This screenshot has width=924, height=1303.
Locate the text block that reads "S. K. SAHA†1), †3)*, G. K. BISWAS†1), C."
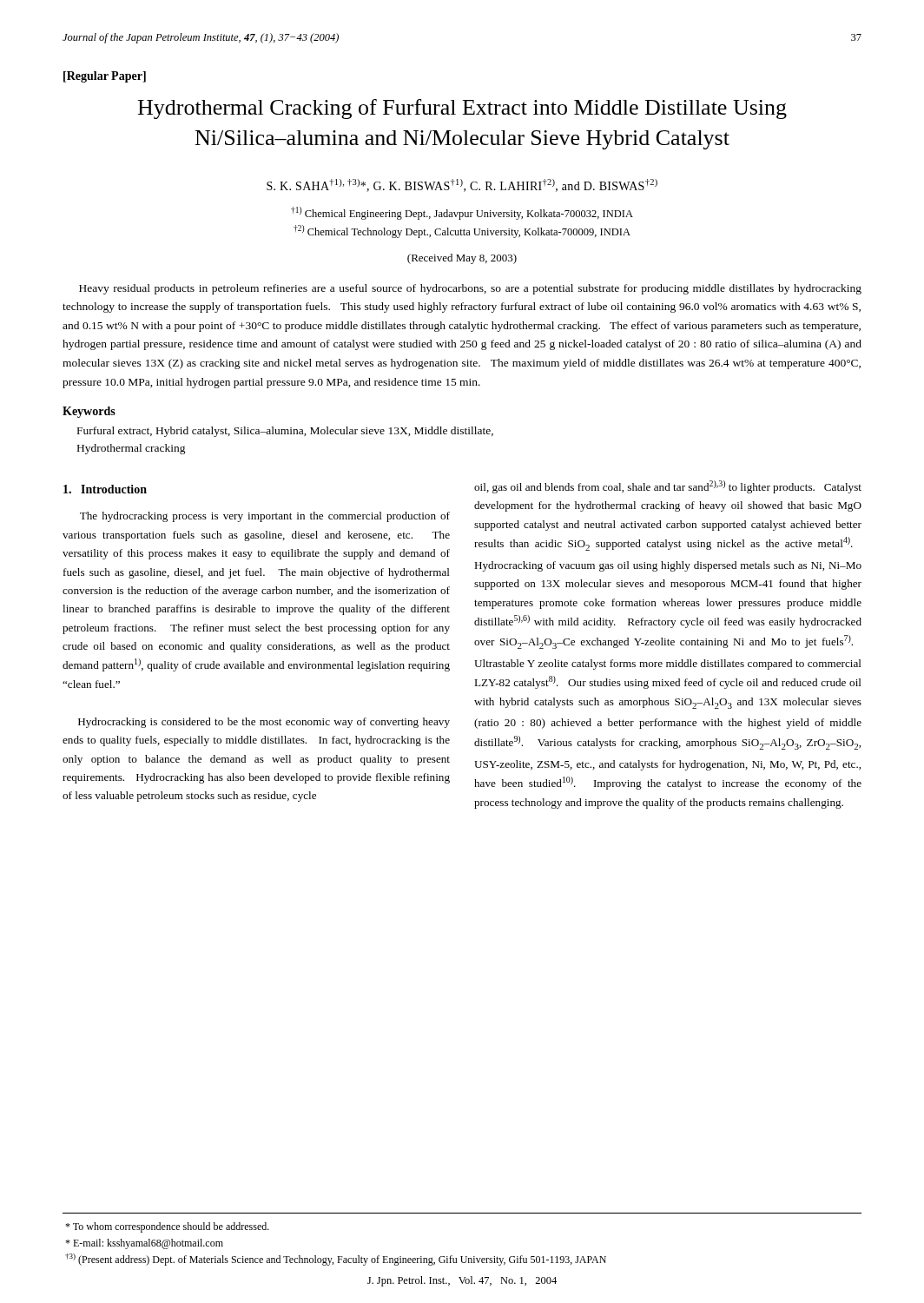[x=462, y=185]
